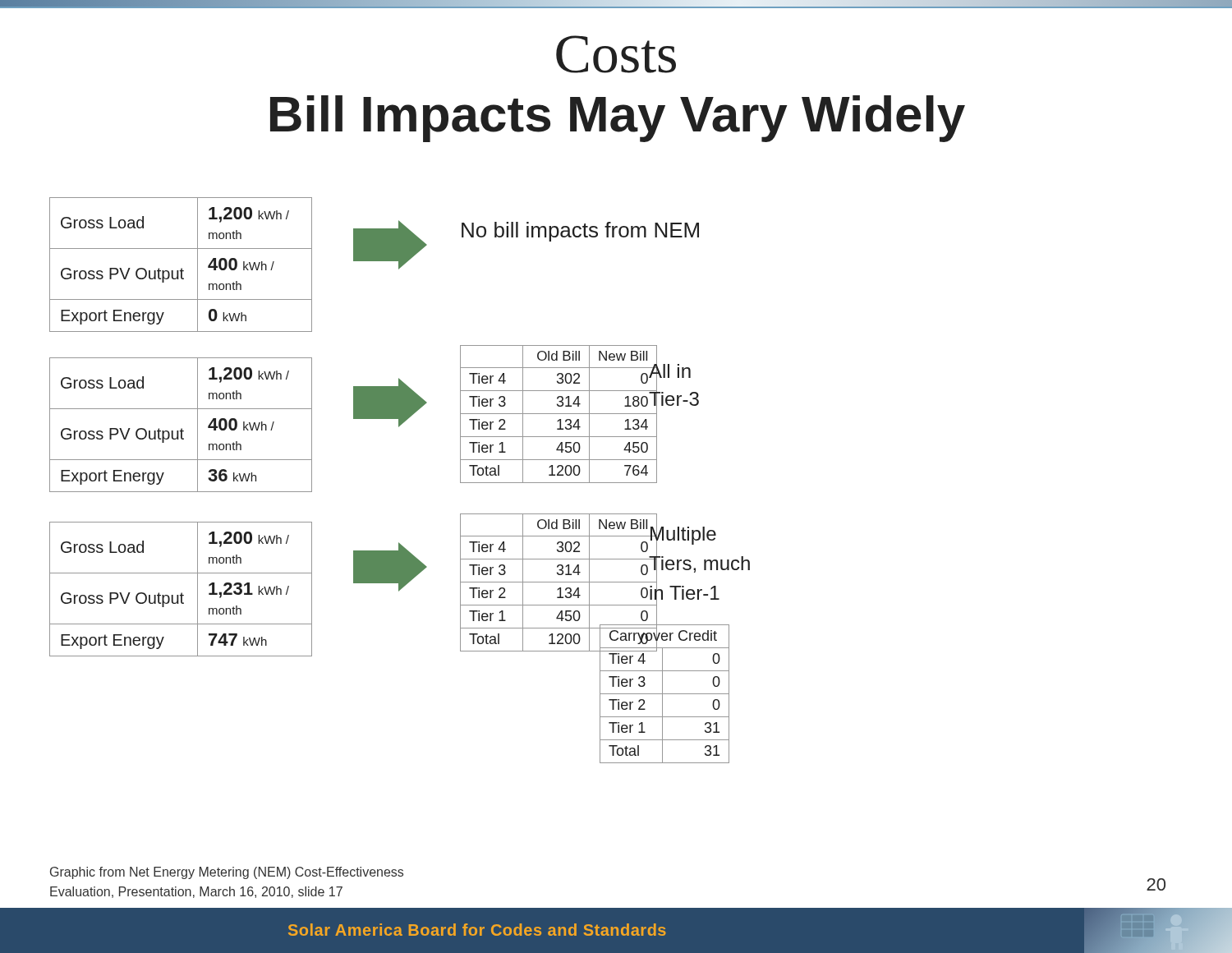The width and height of the screenshot is (1232, 953).
Task: Select the region starting "Graphic from Net Energy Metering (NEM) Cost-Effectiveness"
Action: point(227,882)
